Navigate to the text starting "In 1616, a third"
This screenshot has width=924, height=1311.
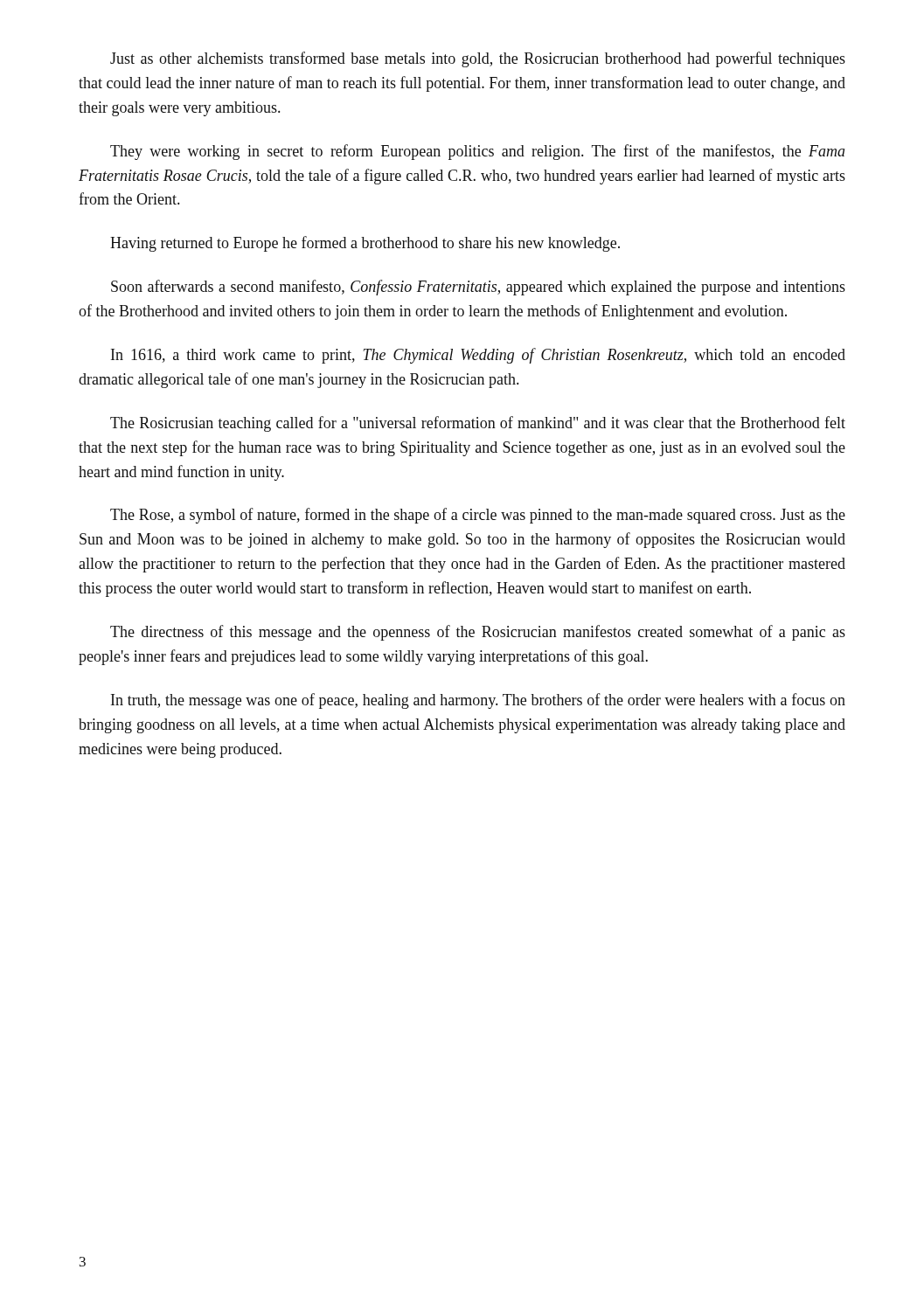(x=462, y=367)
